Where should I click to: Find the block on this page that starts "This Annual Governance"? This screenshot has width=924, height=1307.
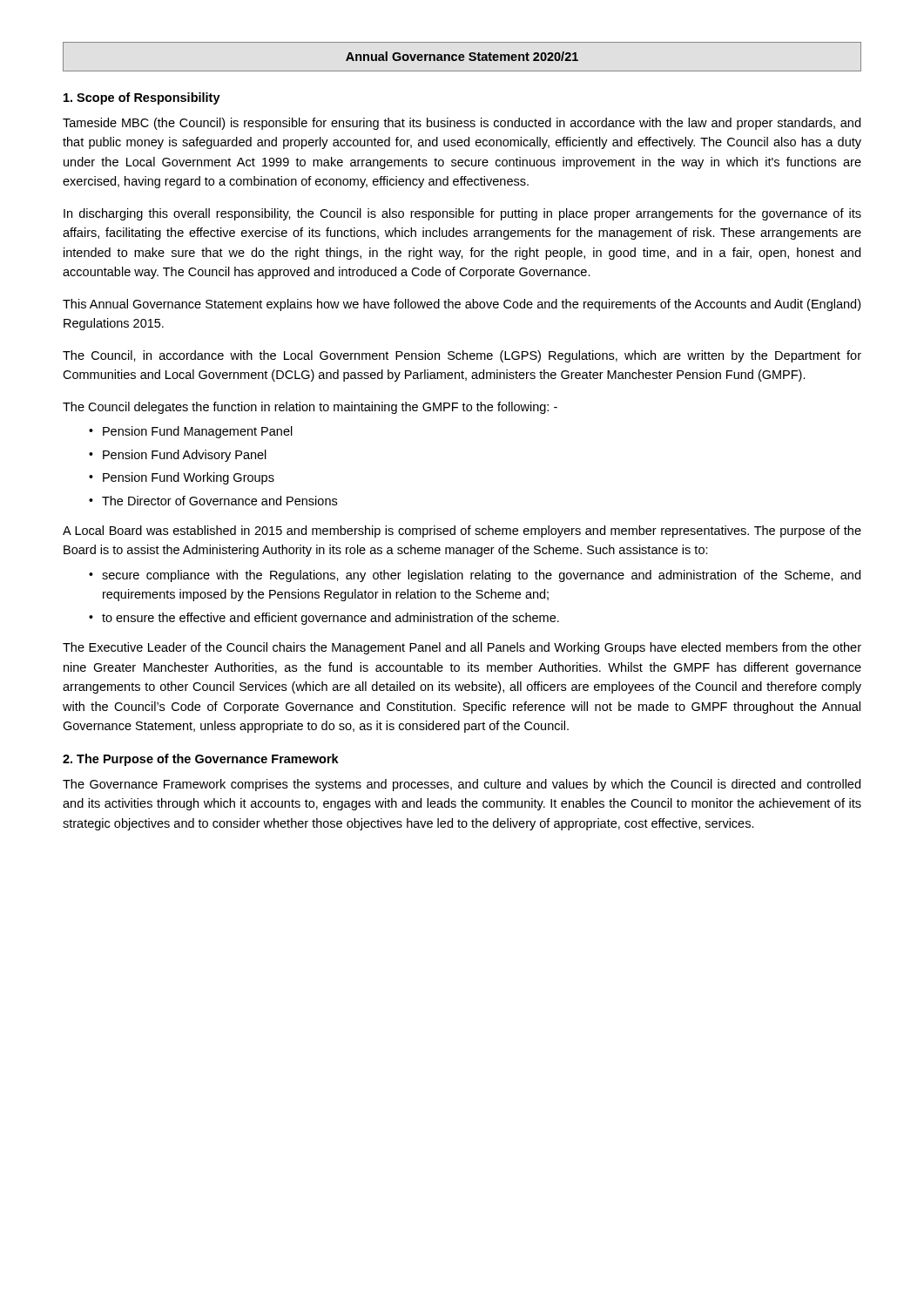click(462, 314)
